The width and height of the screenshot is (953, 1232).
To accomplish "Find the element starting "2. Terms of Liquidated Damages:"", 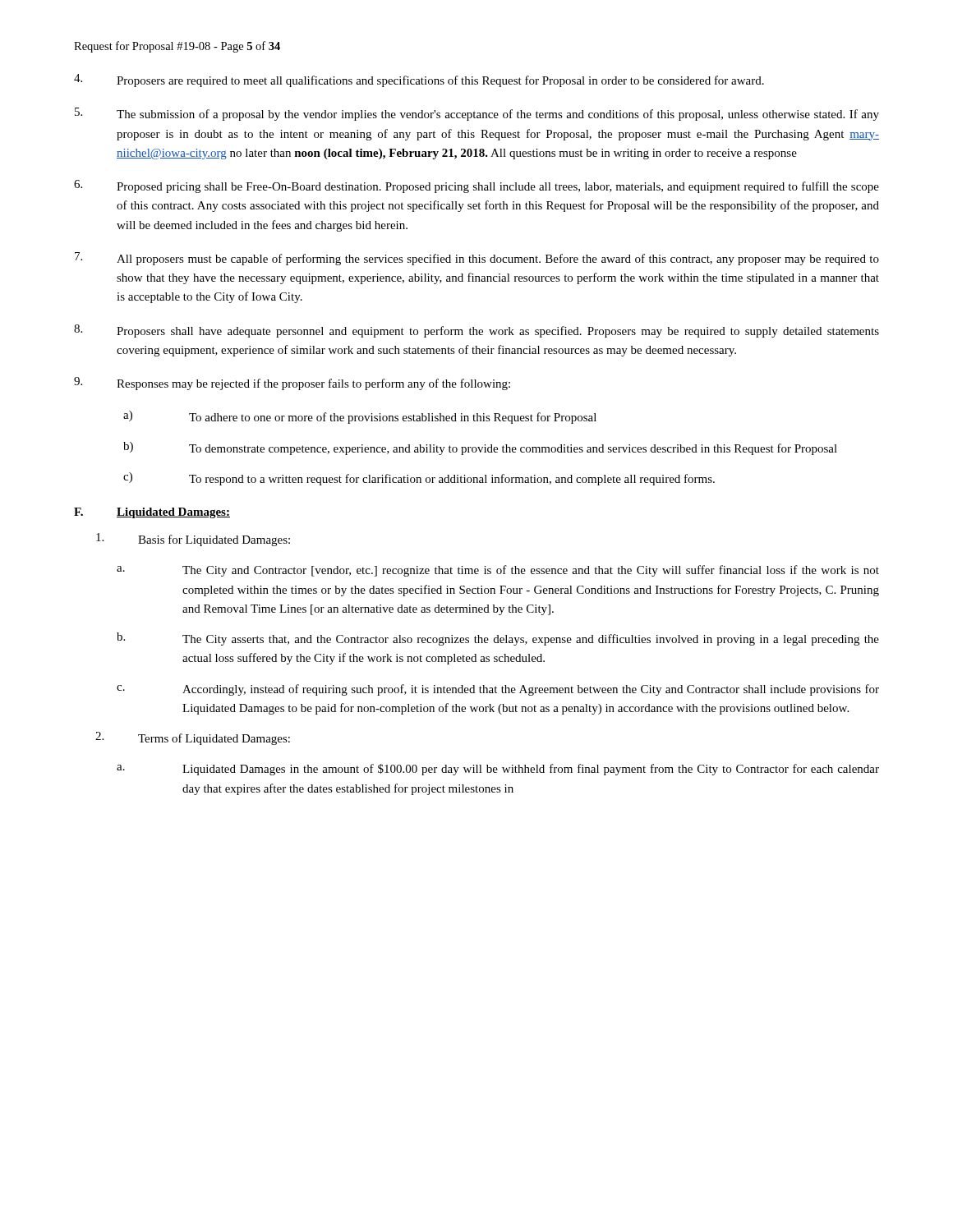I will (x=193, y=738).
